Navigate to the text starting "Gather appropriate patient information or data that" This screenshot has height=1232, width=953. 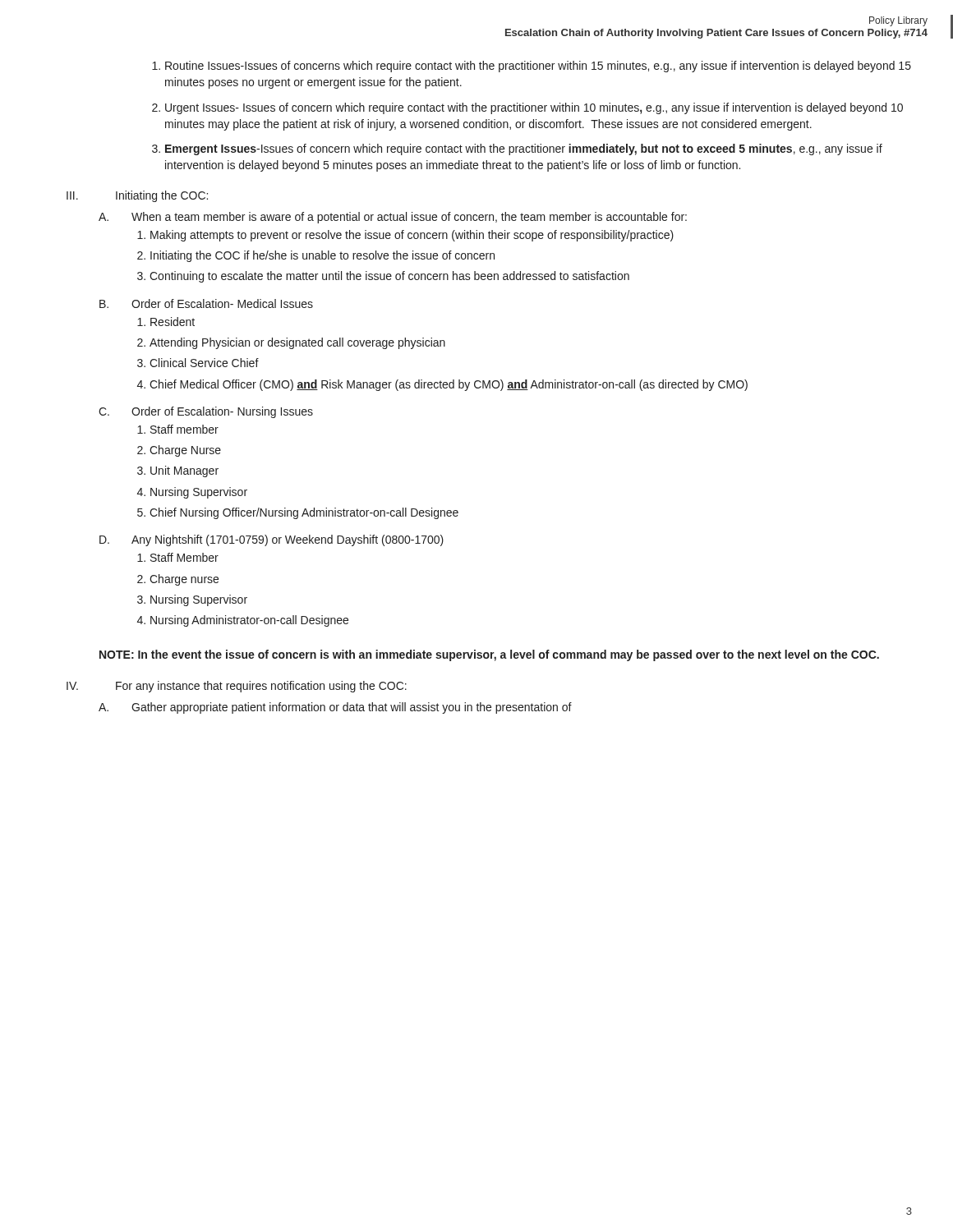pyautogui.click(x=351, y=707)
